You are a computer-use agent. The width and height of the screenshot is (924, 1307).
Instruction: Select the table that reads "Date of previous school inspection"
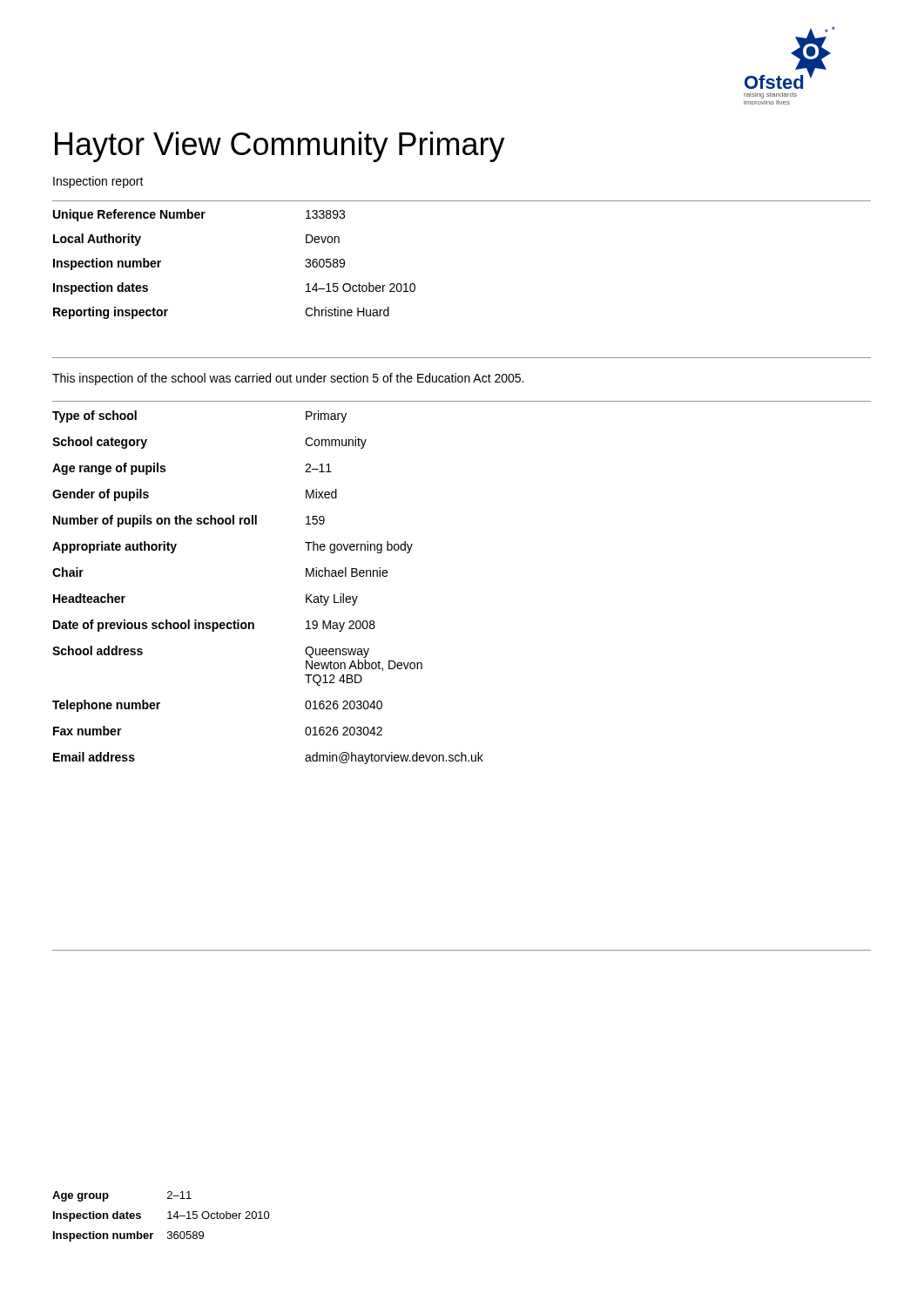click(462, 586)
